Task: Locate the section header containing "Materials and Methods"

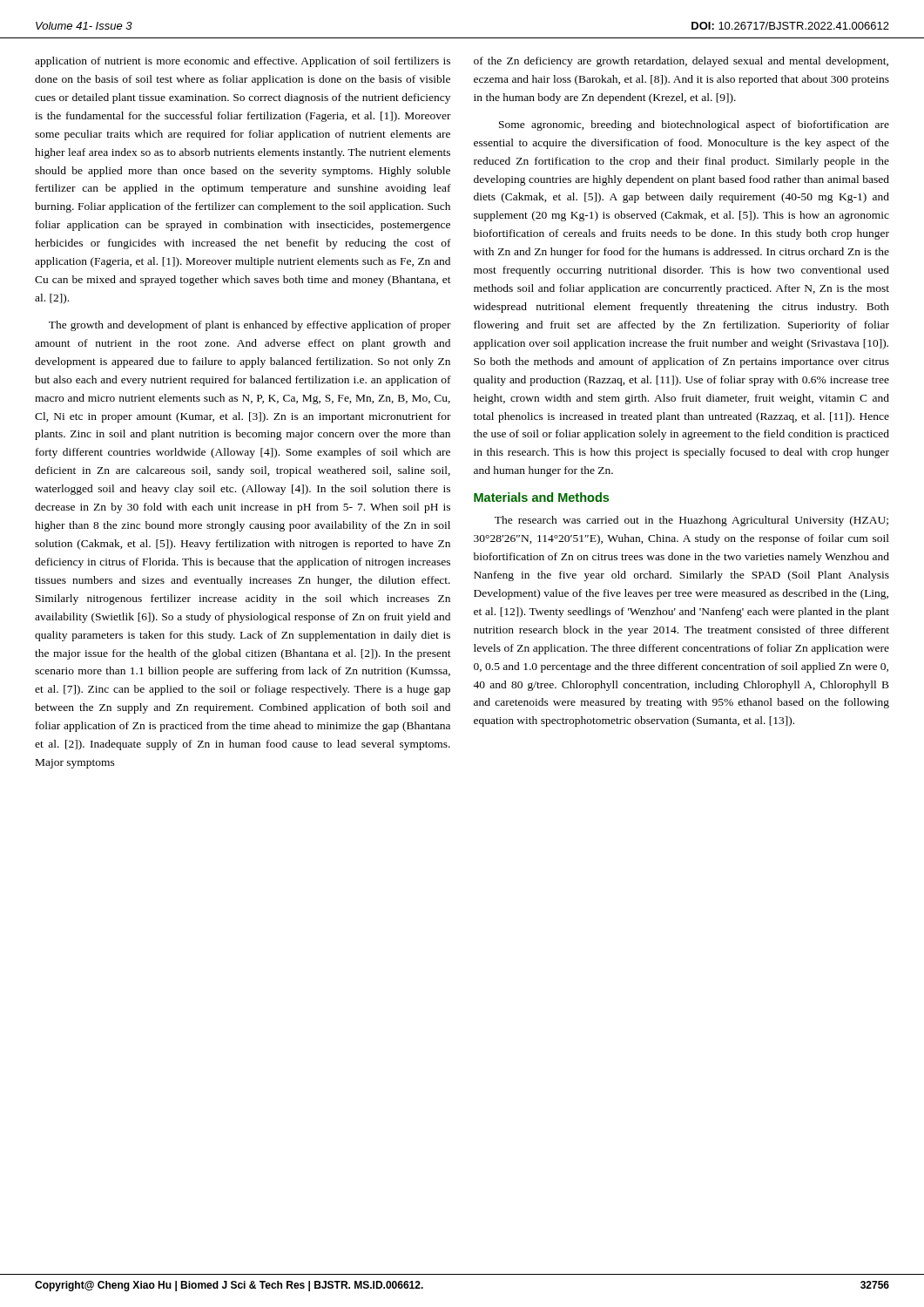Action: tap(541, 498)
